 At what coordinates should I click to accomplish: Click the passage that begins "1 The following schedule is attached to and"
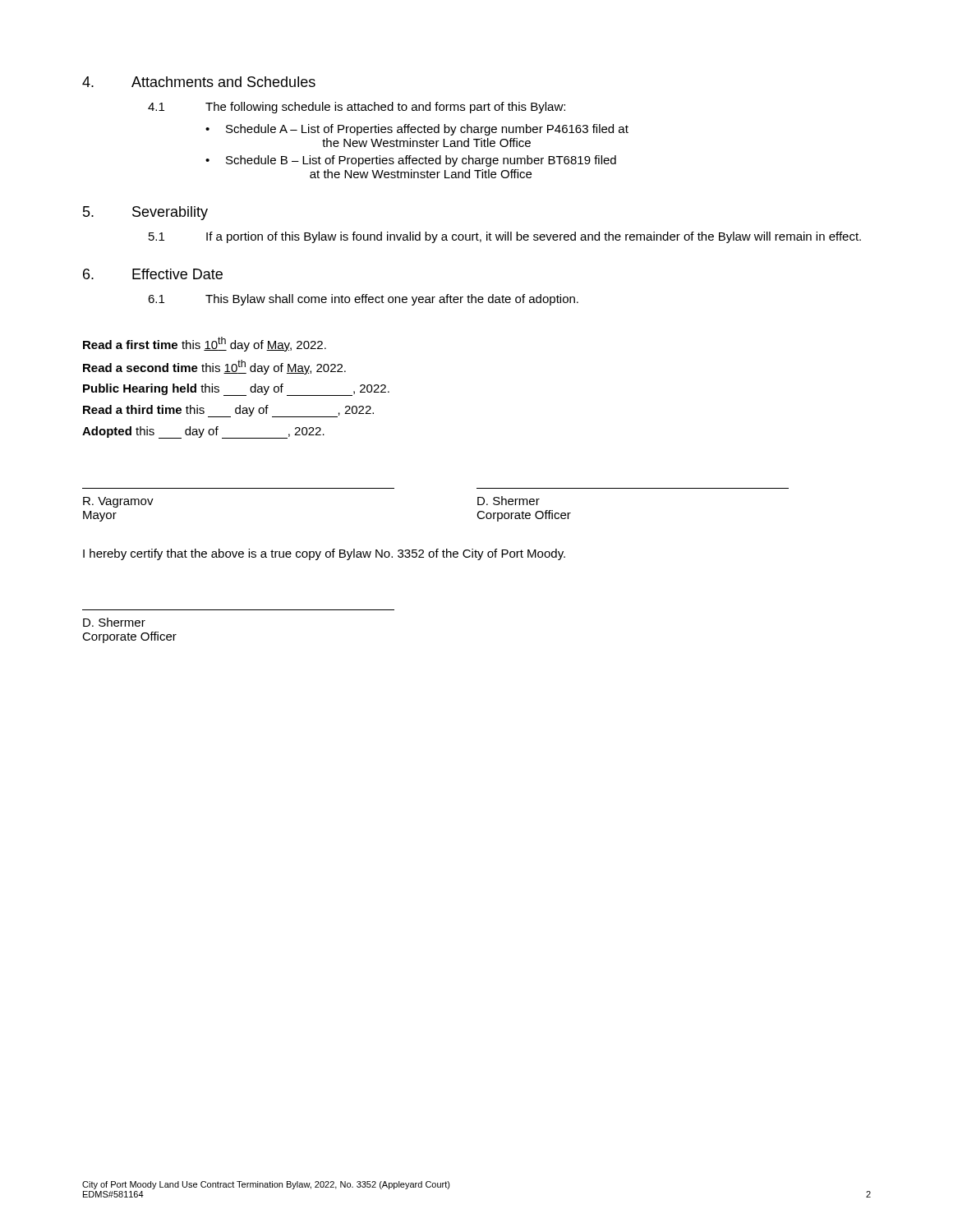(x=509, y=106)
